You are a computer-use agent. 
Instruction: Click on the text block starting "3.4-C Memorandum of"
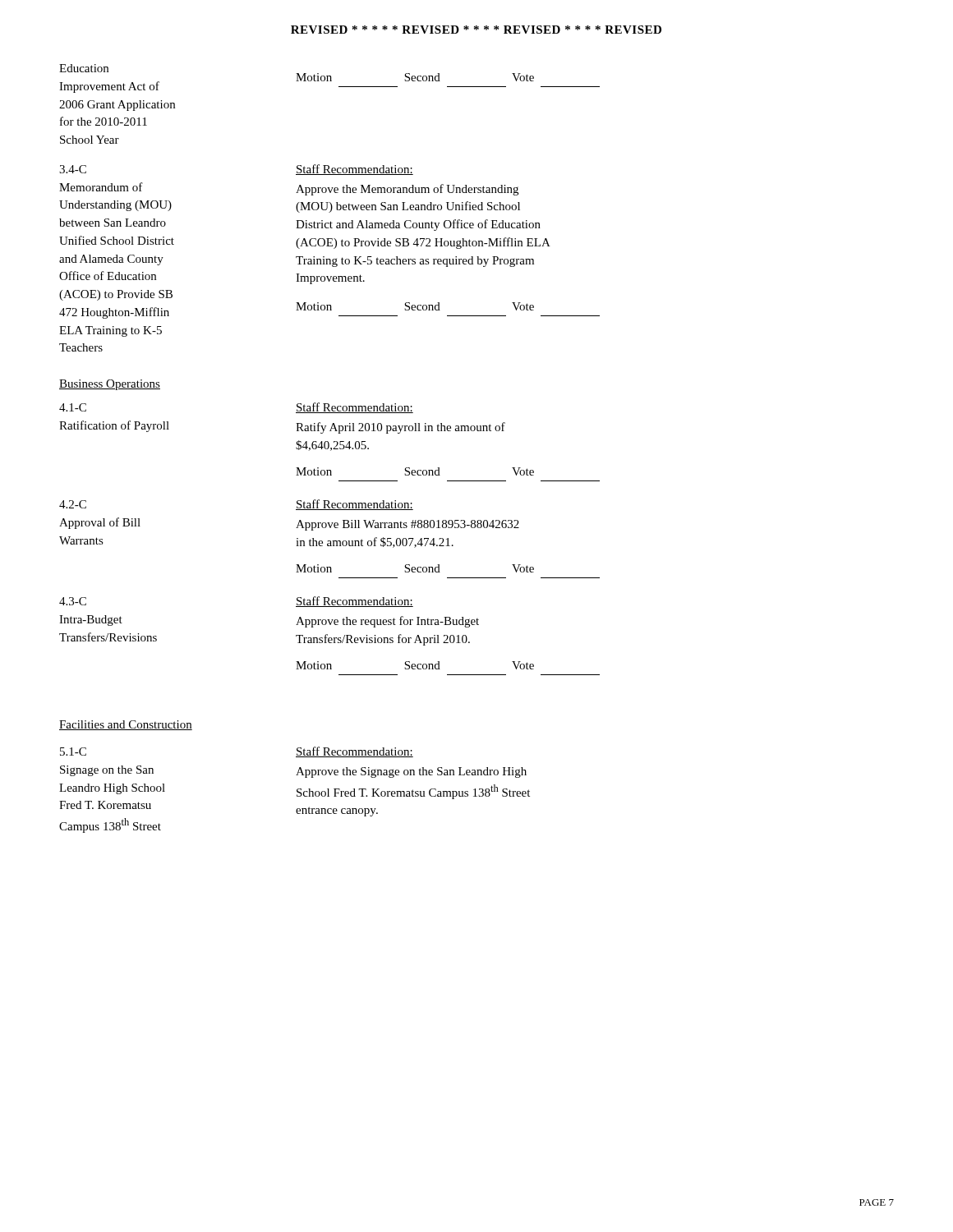[476, 259]
